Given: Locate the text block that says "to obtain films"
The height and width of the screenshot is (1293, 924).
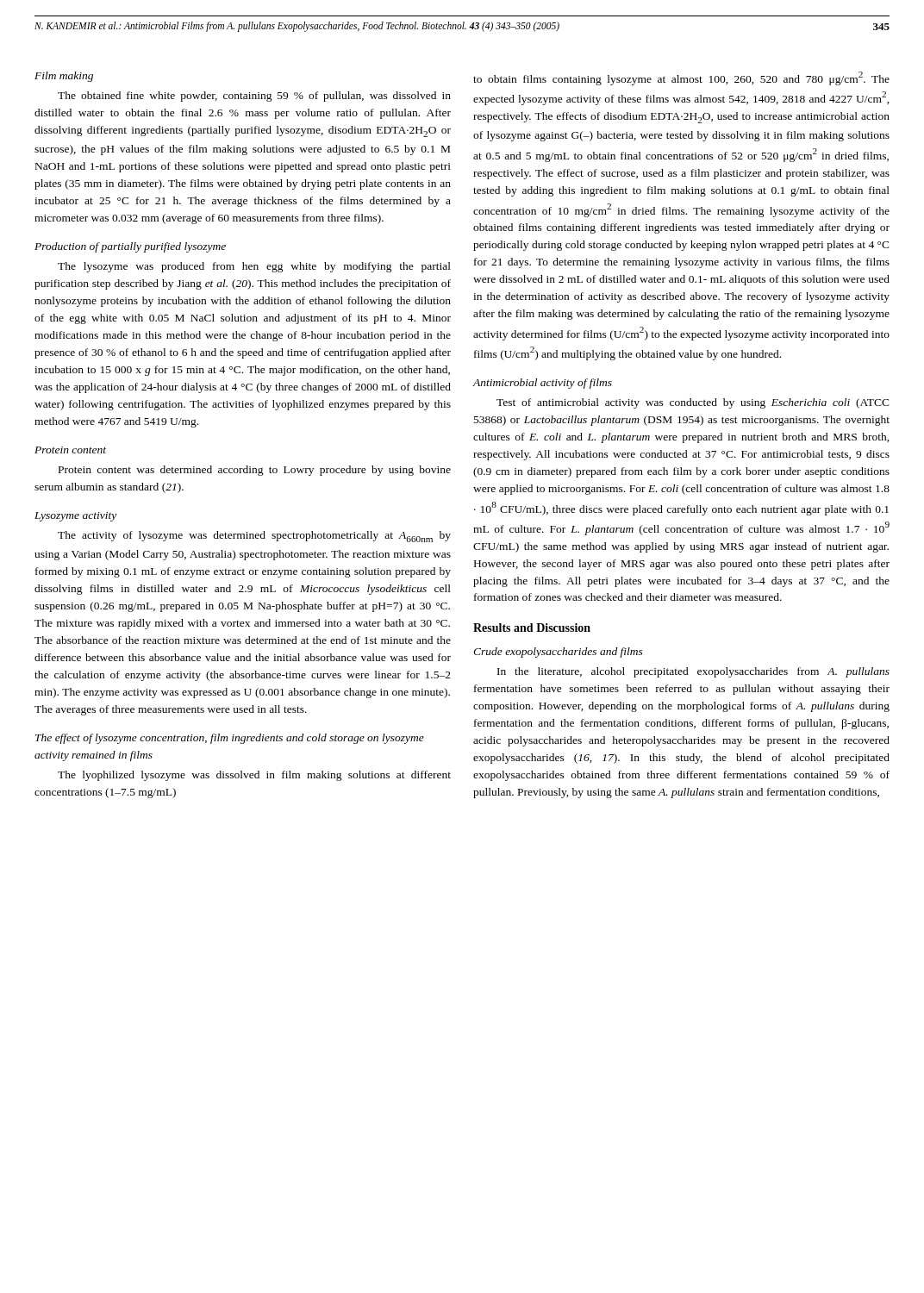Looking at the screenshot, I should tap(681, 215).
